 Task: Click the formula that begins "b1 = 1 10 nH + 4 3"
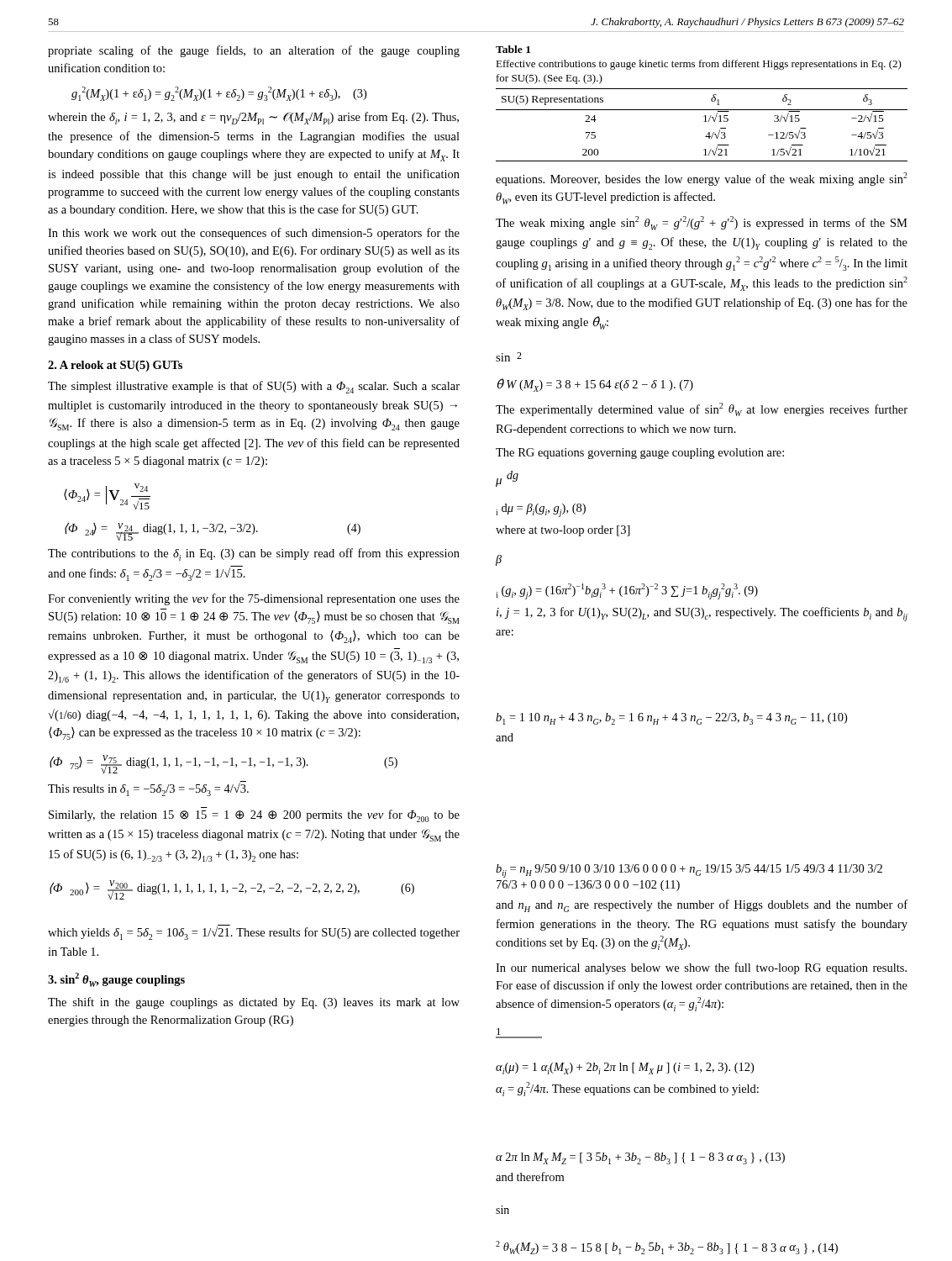point(671,719)
